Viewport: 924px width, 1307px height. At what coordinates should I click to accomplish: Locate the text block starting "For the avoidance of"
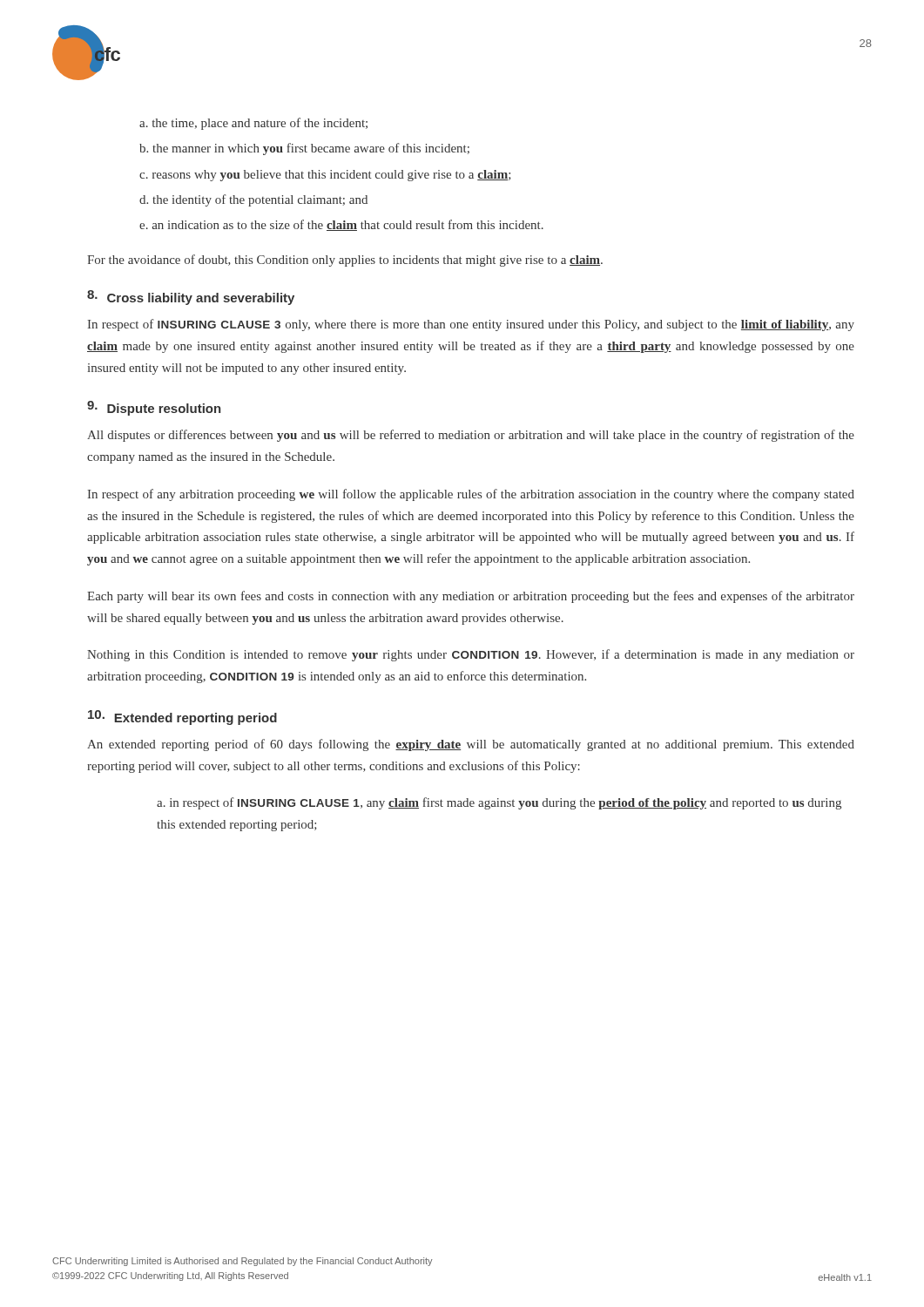coord(345,260)
